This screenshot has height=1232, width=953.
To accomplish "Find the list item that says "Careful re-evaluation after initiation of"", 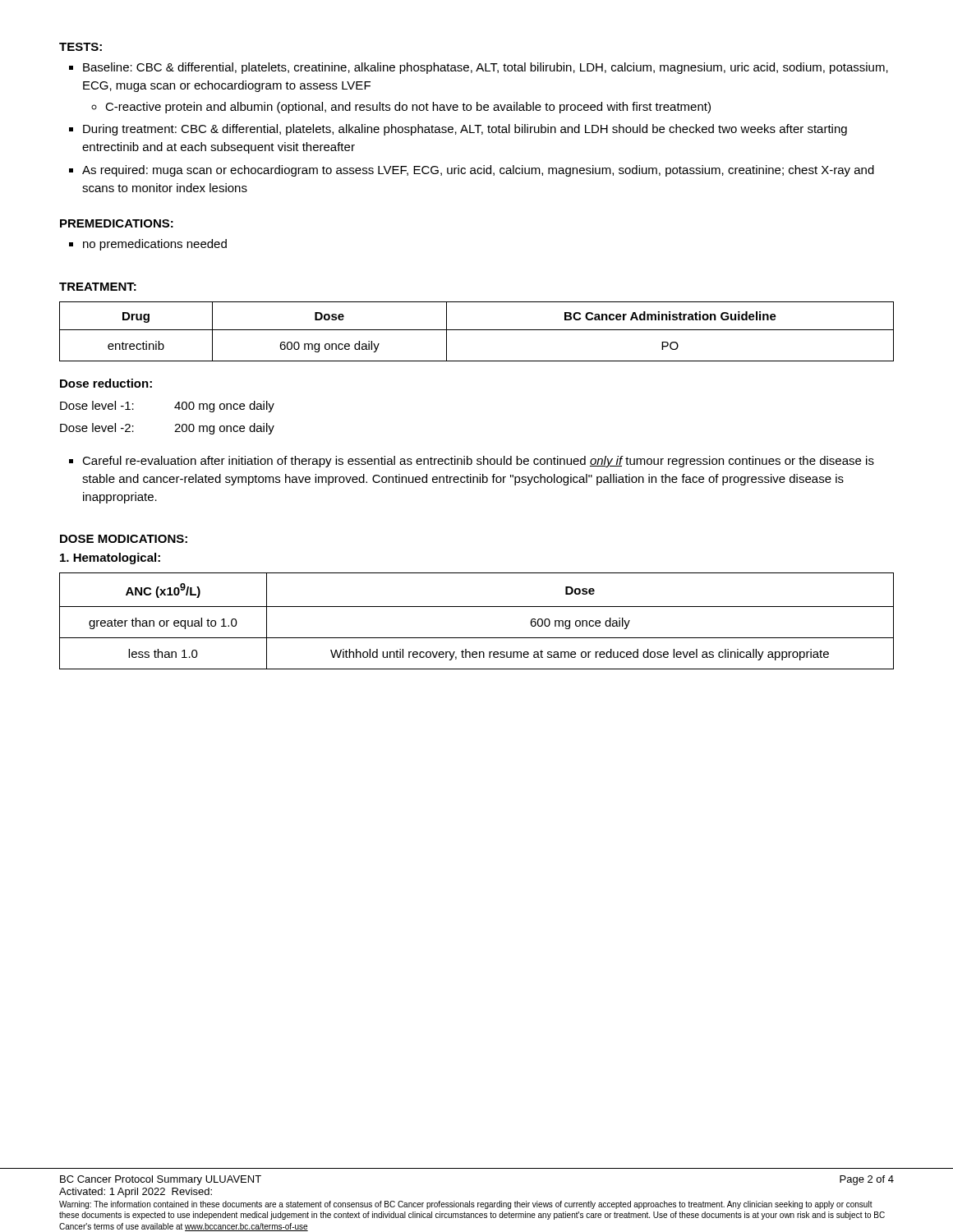I will 476,479.
